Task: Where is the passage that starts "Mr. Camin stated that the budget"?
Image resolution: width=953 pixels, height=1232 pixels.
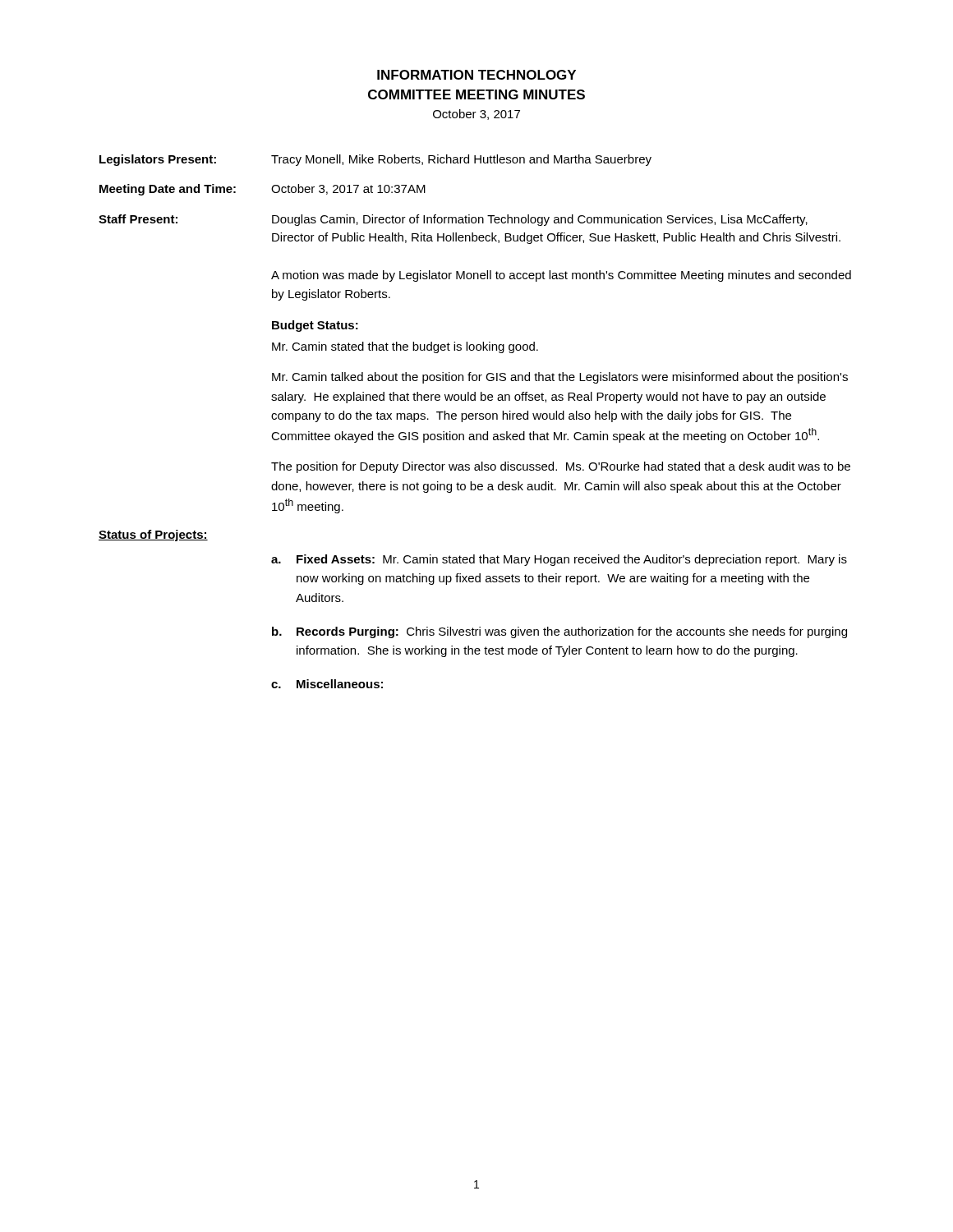Action: point(405,346)
